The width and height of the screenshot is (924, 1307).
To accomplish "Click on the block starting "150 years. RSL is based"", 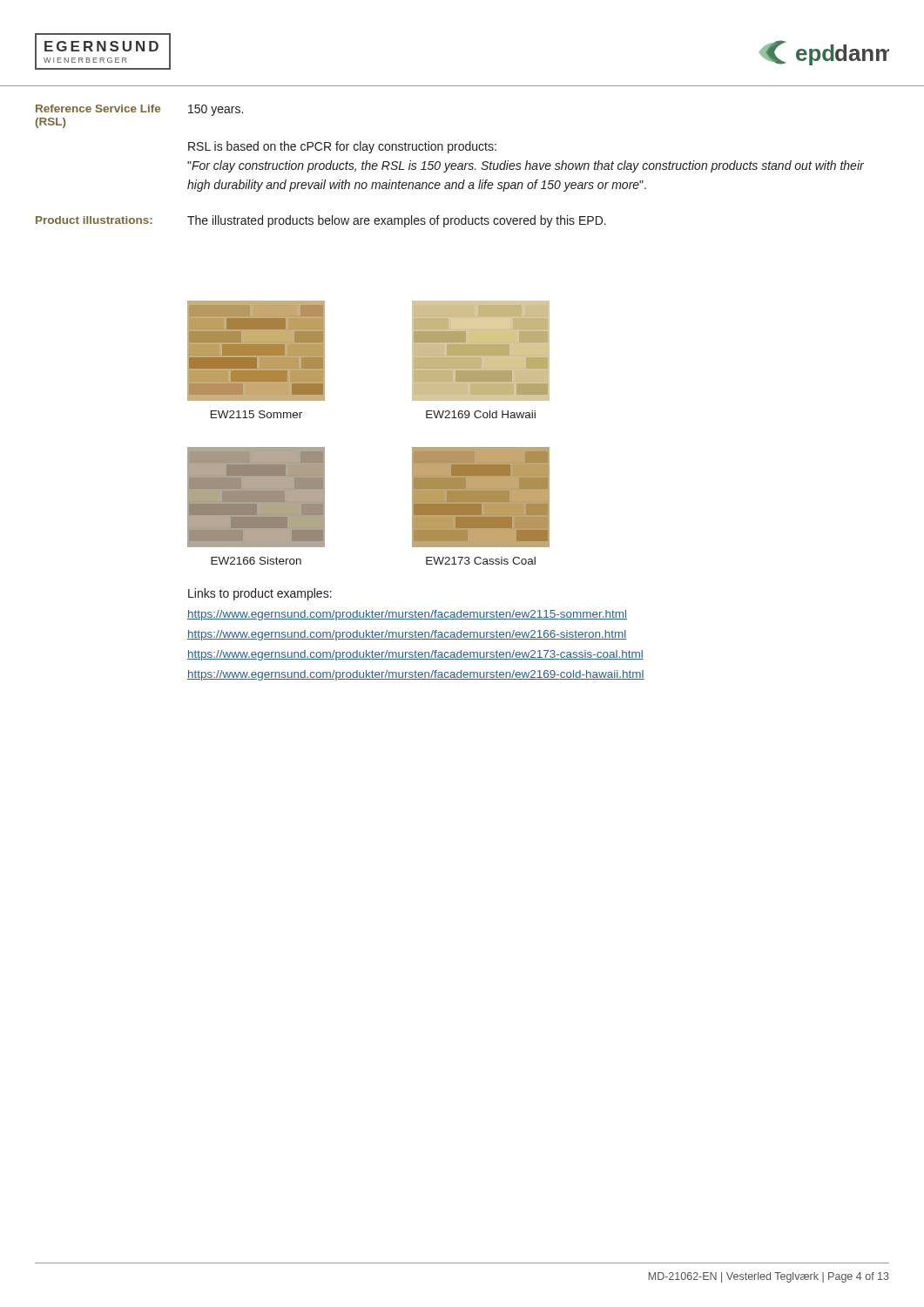I will coord(216,110).
